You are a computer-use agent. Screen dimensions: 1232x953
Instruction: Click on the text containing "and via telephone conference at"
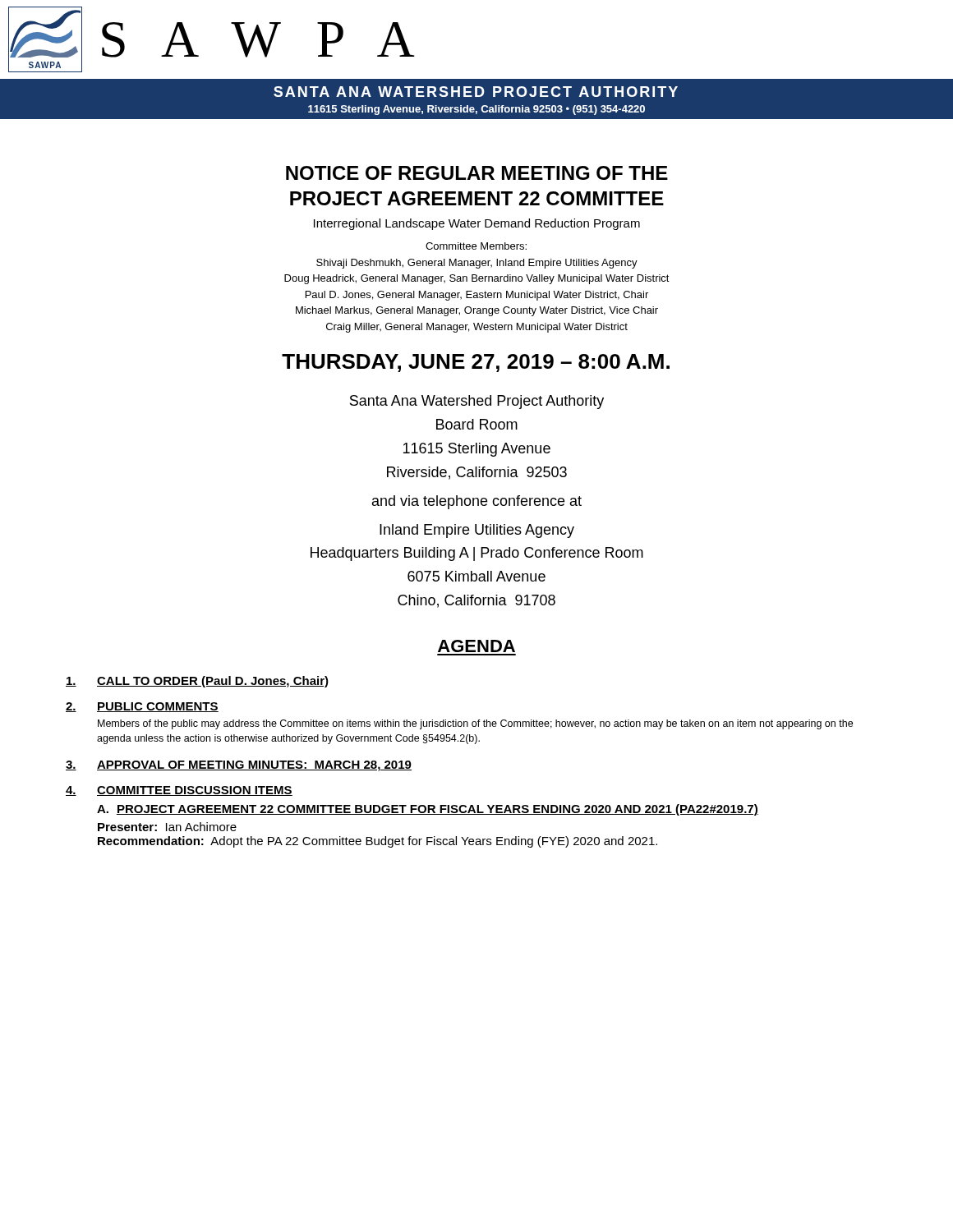pos(476,501)
